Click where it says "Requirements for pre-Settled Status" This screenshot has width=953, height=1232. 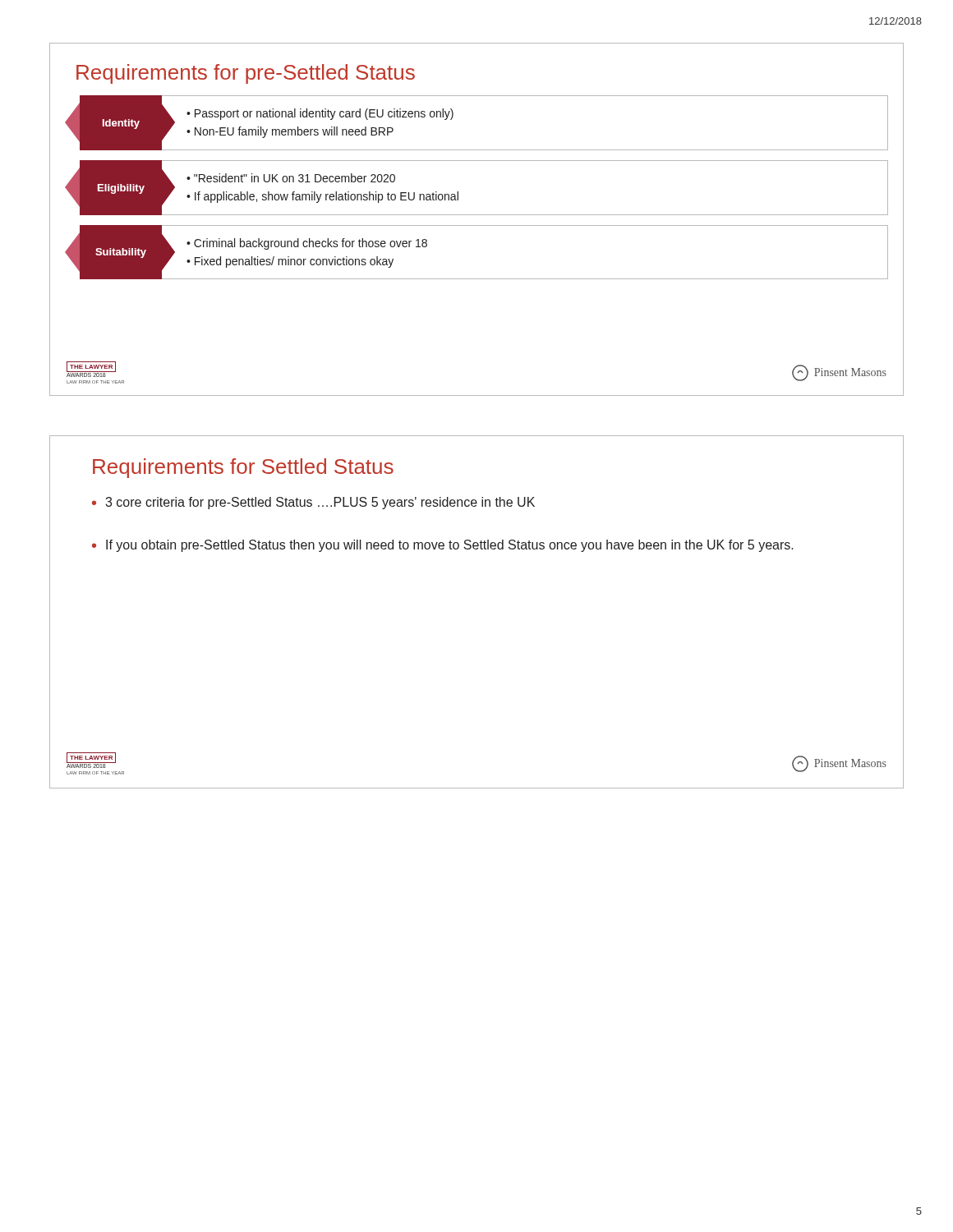coord(245,72)
